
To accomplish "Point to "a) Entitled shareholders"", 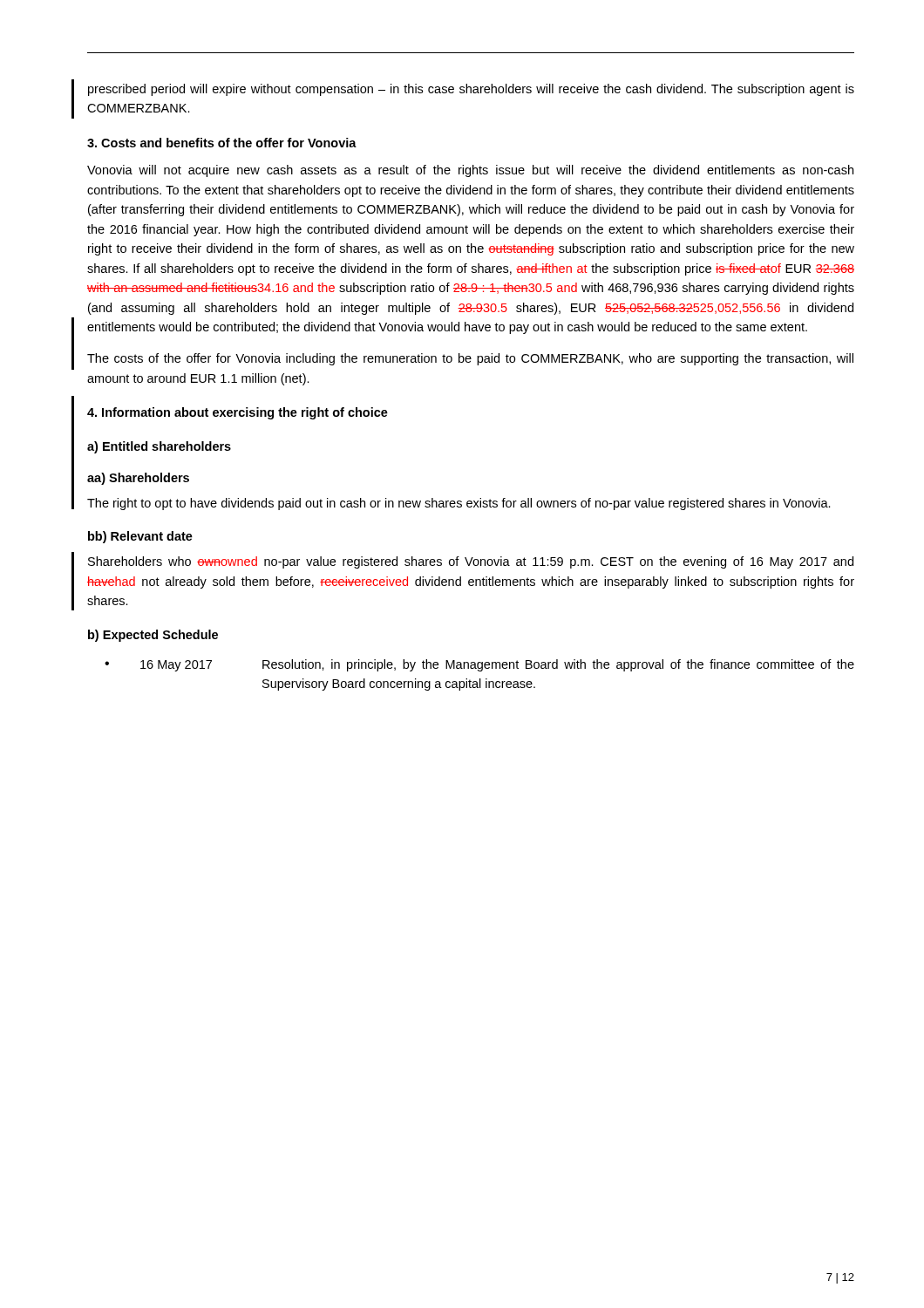I will 159,446.
